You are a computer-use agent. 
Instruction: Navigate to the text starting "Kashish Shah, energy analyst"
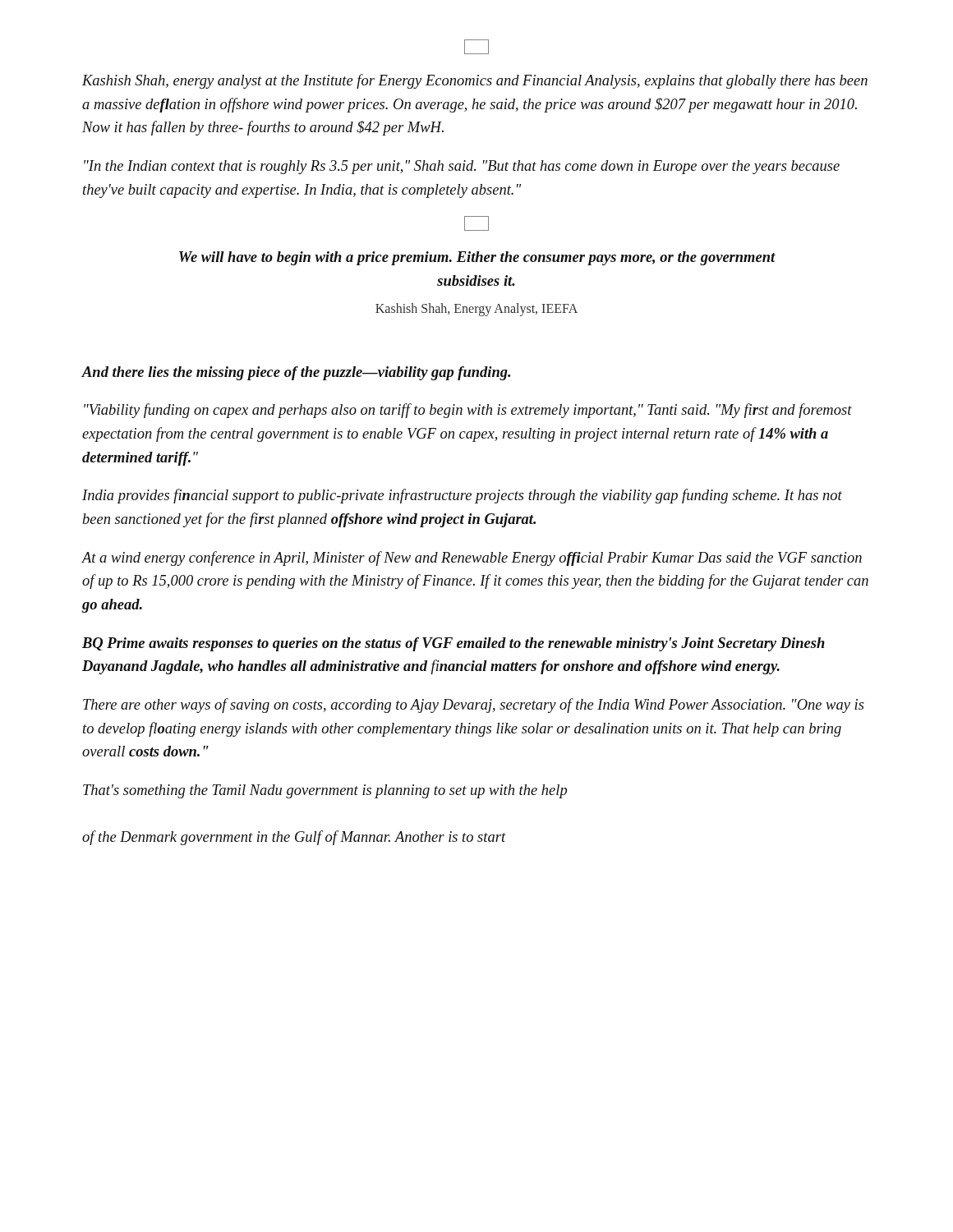coord(475,104)
